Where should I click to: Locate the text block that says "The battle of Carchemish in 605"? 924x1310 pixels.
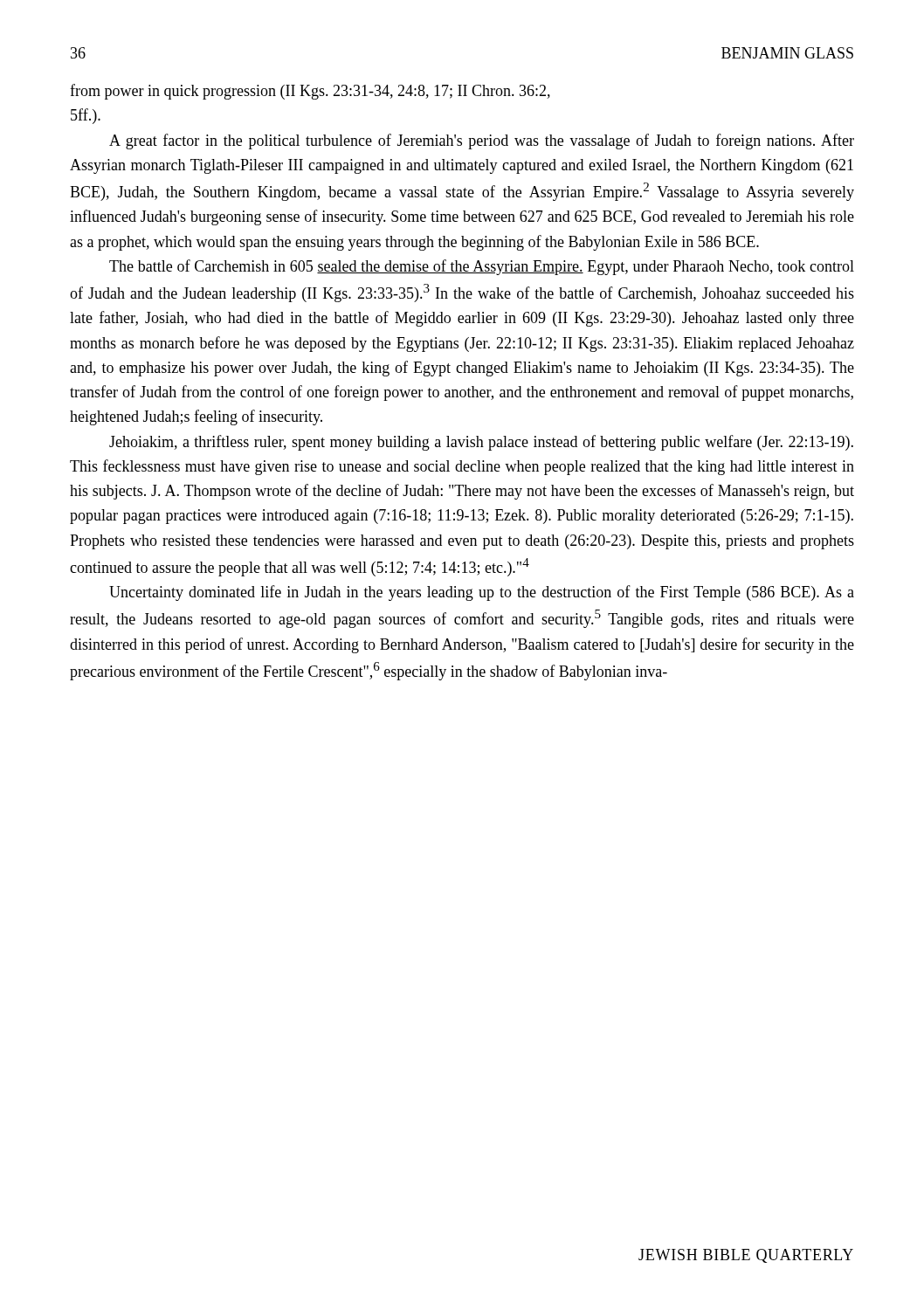coord(462,342)
